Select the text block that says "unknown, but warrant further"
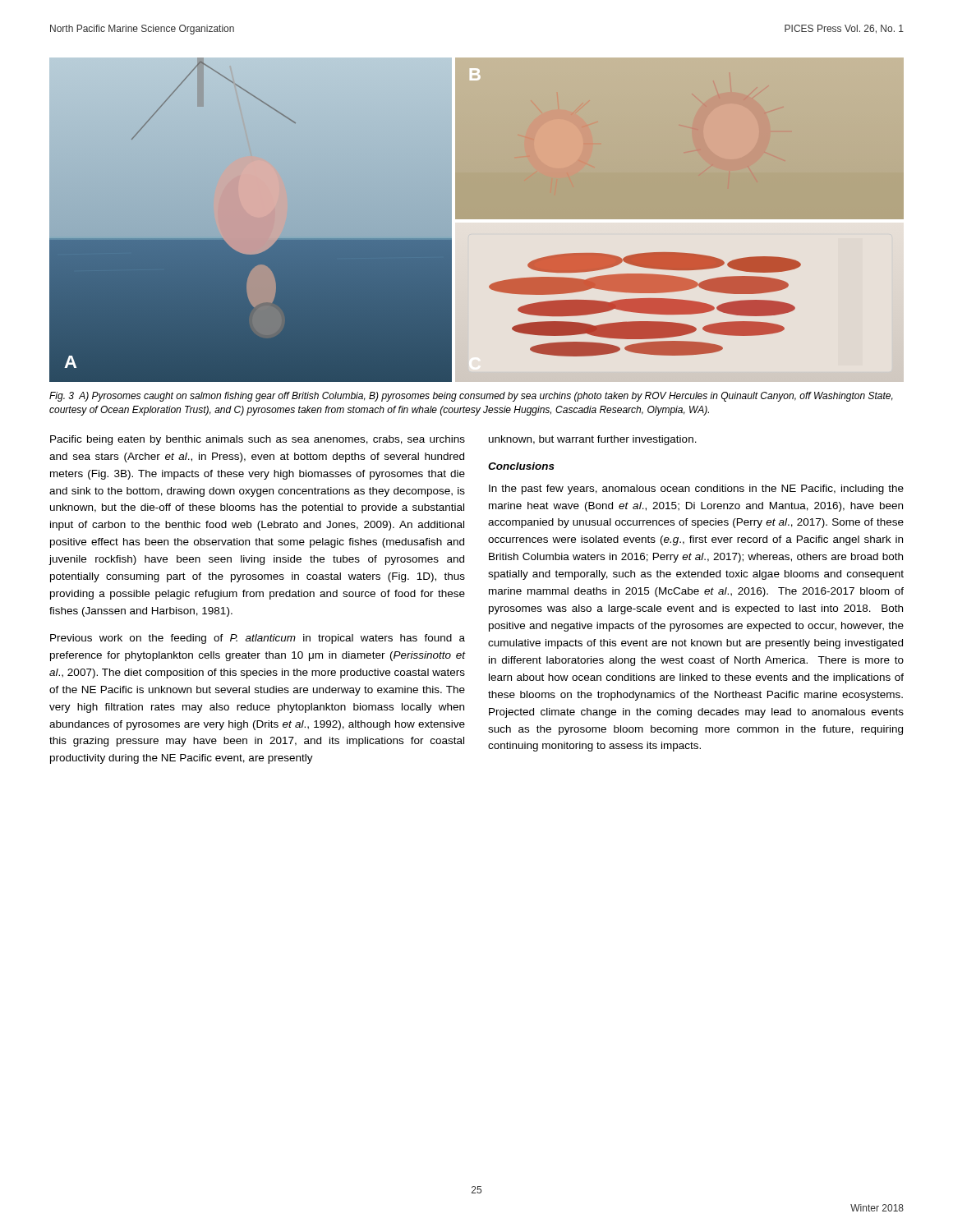Viewport: 953px width, 1232px height. click(696, 440)
